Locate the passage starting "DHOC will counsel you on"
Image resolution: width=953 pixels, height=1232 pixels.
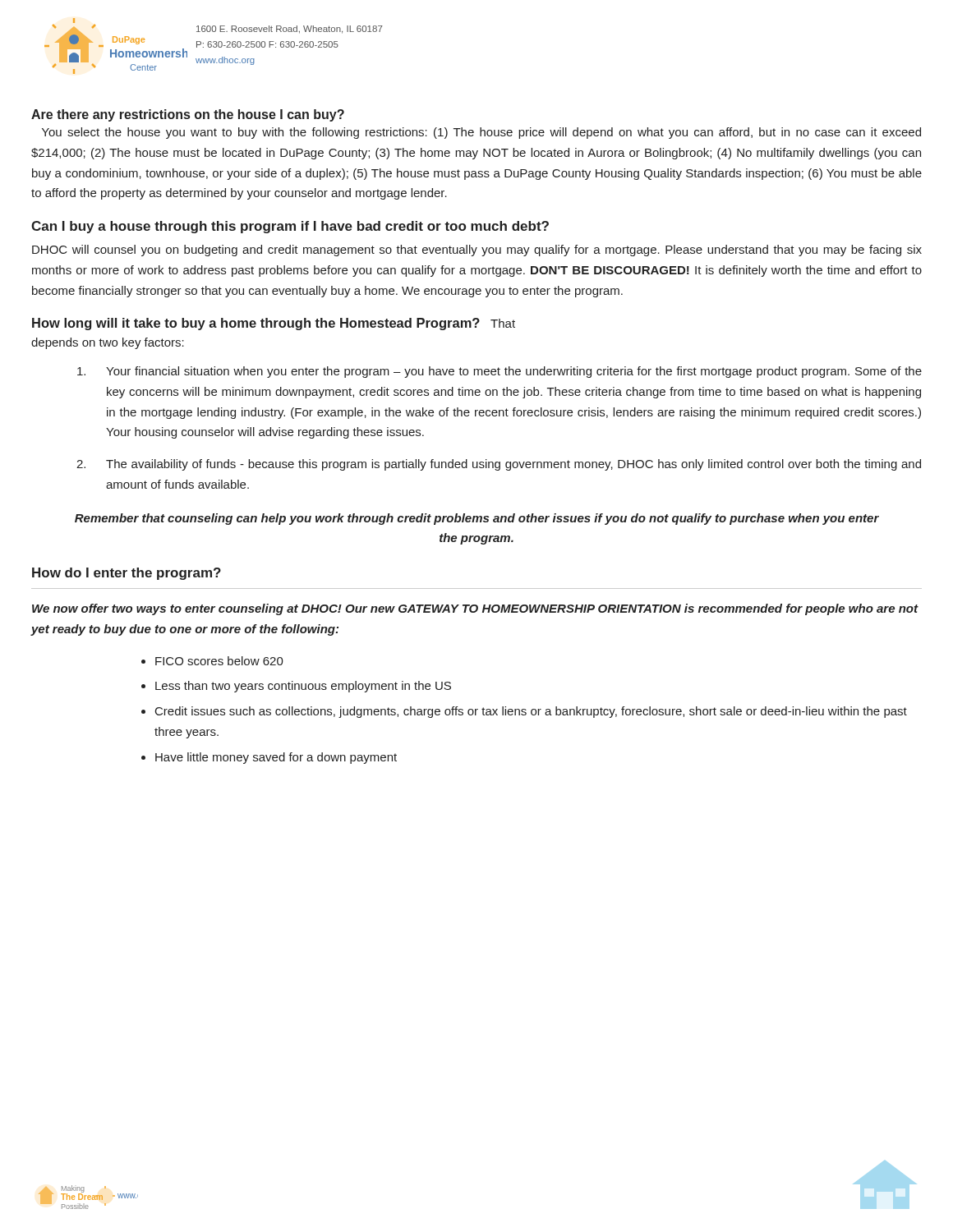point(476,270)
